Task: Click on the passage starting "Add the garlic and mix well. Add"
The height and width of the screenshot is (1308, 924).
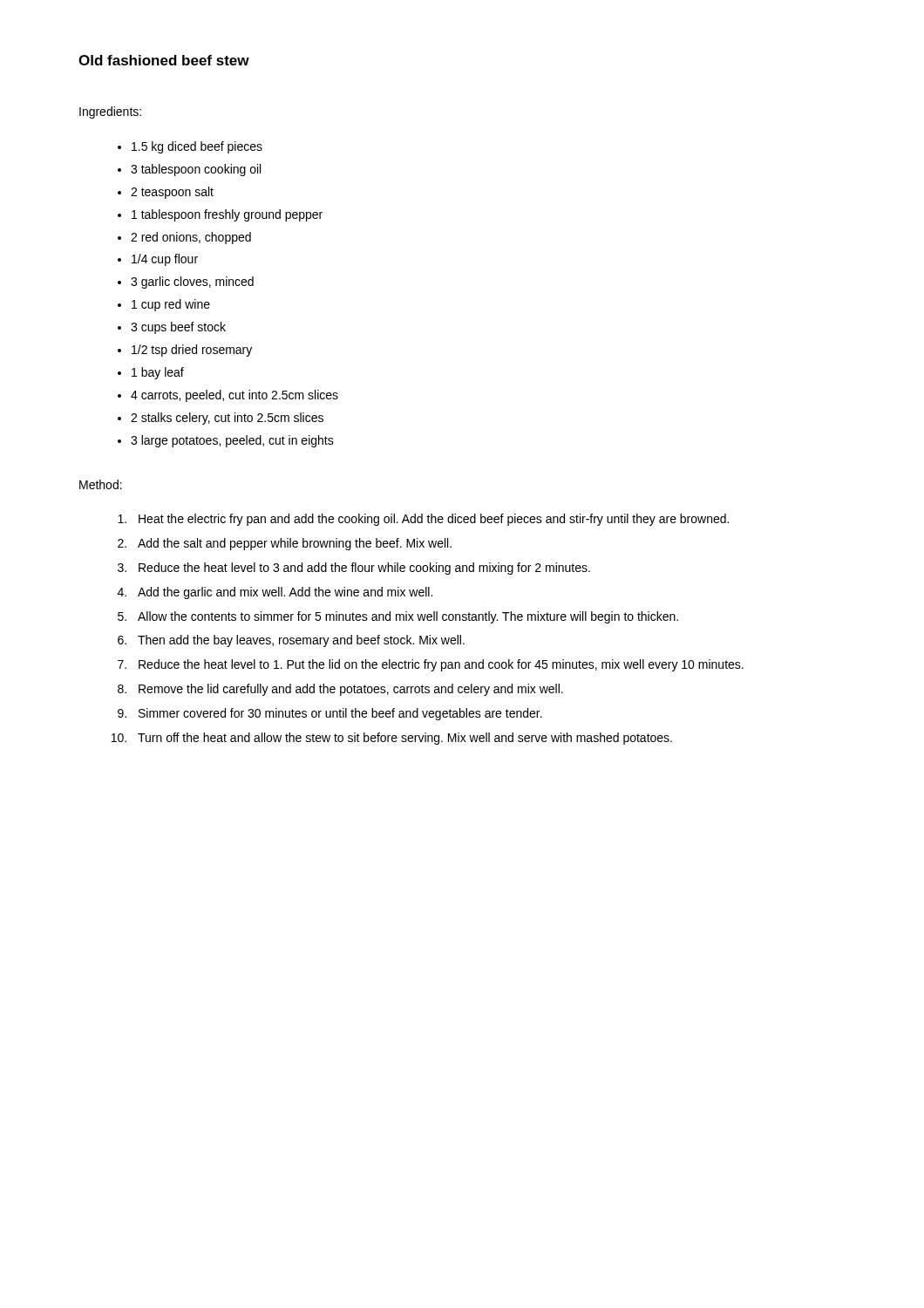Action: [286, 592]
